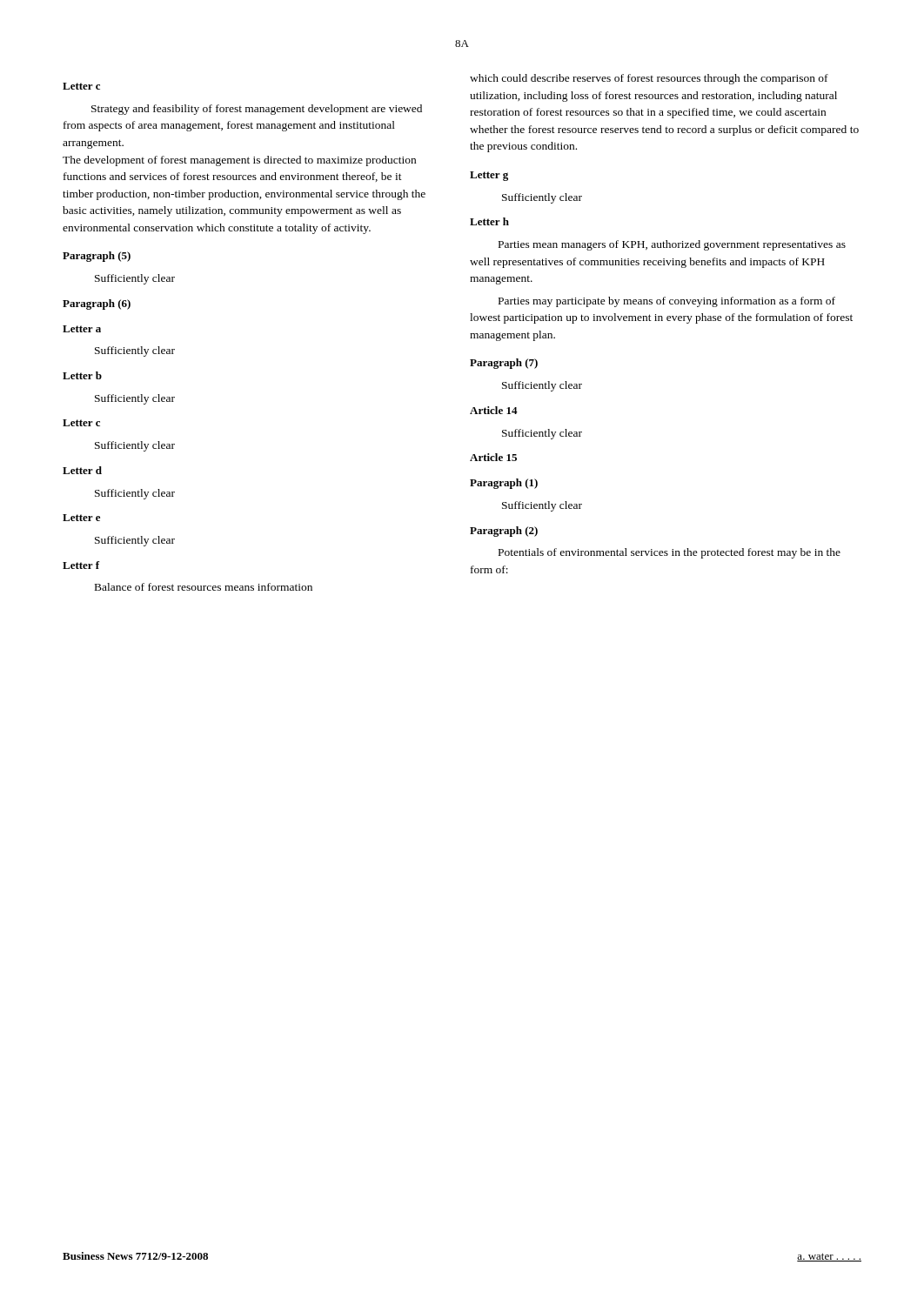This screenshot has height=1305, width=924.
Task: Click the passage that begins "Parties mean managers of KPH, authorized gov­ernment representatives"
Action: coord(658,261)
